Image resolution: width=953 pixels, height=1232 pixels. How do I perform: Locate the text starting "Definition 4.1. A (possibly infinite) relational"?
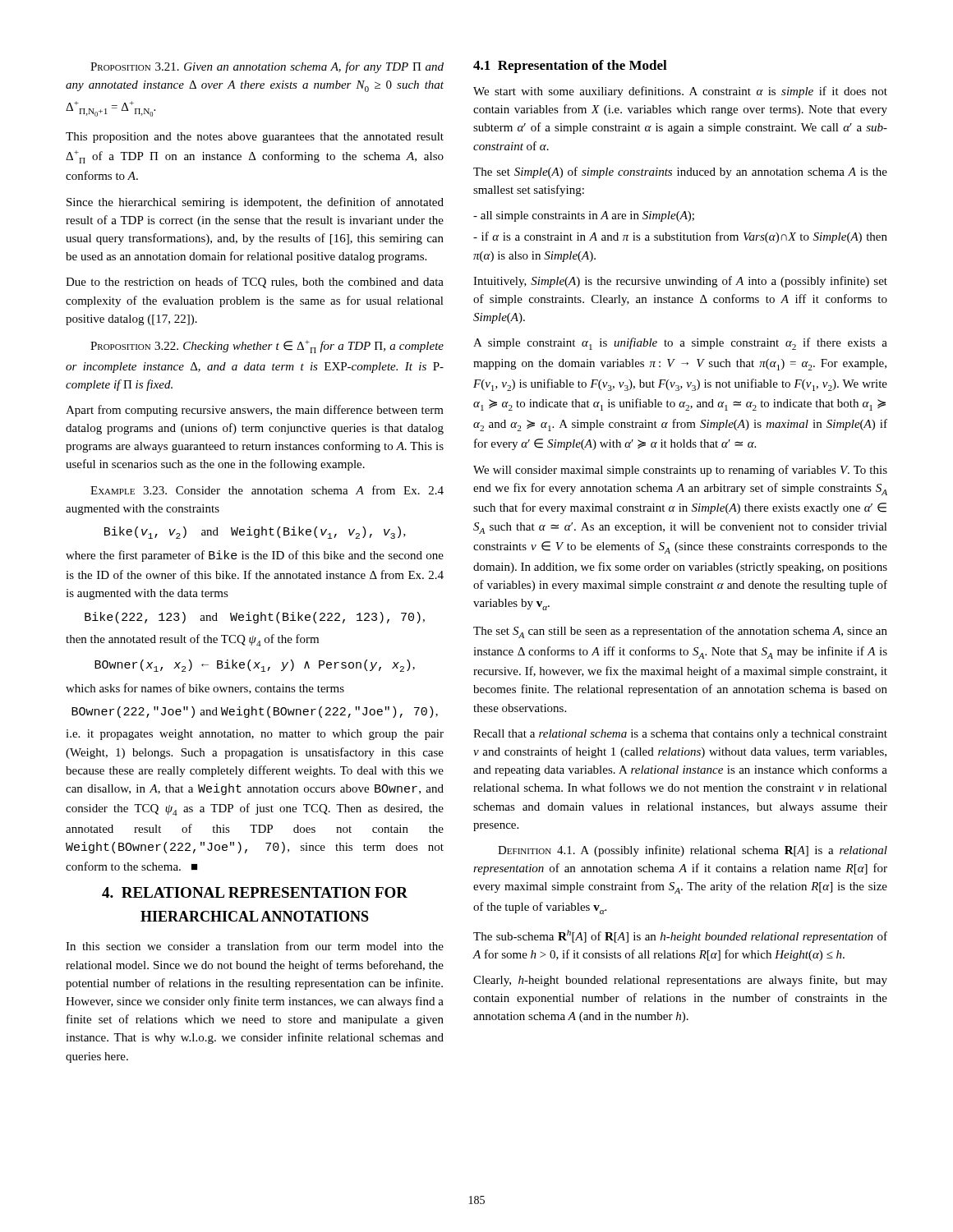(x=680, y=880)
